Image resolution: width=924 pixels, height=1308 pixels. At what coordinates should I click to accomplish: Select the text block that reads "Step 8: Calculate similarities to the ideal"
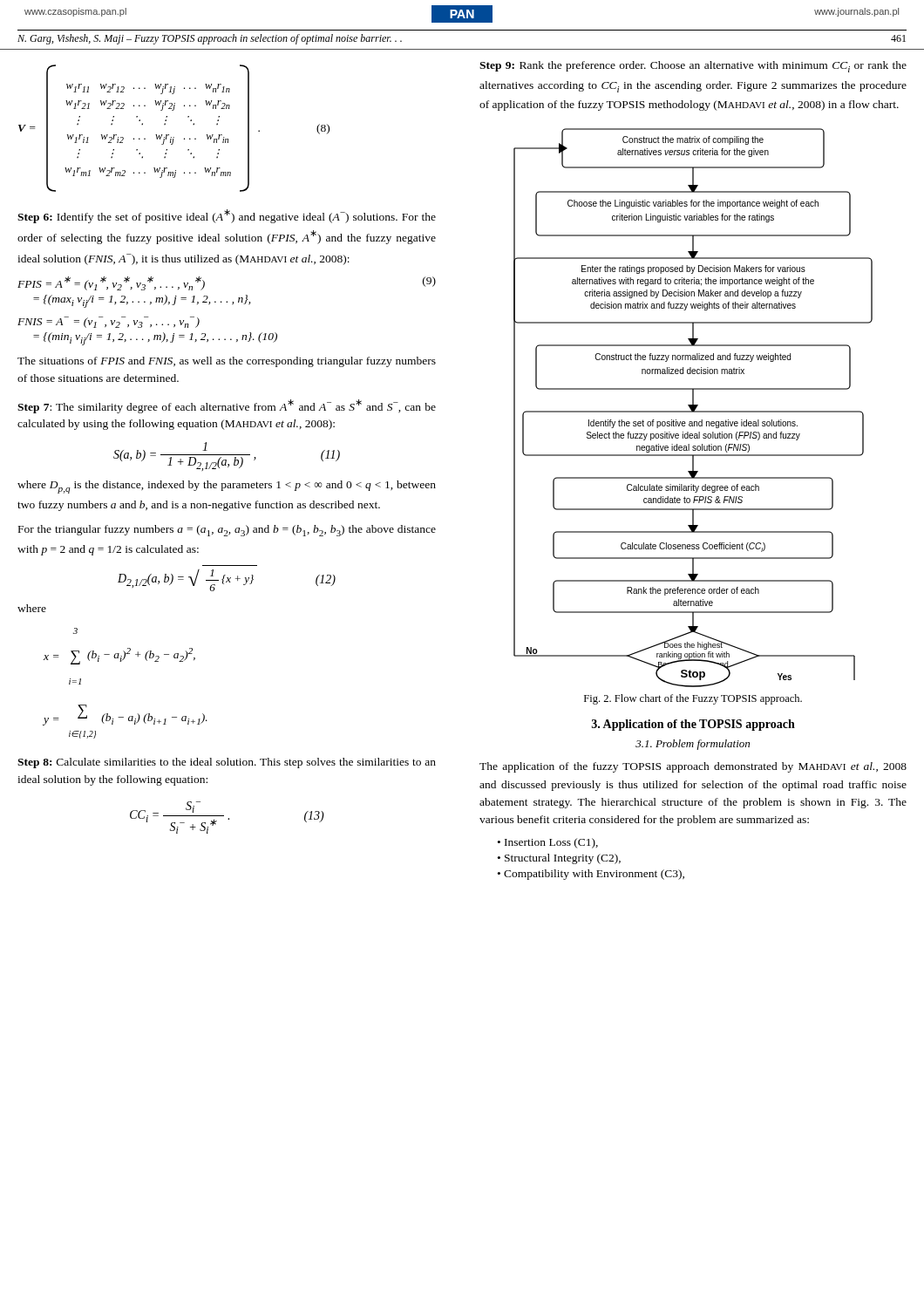[x=227, y=771]
